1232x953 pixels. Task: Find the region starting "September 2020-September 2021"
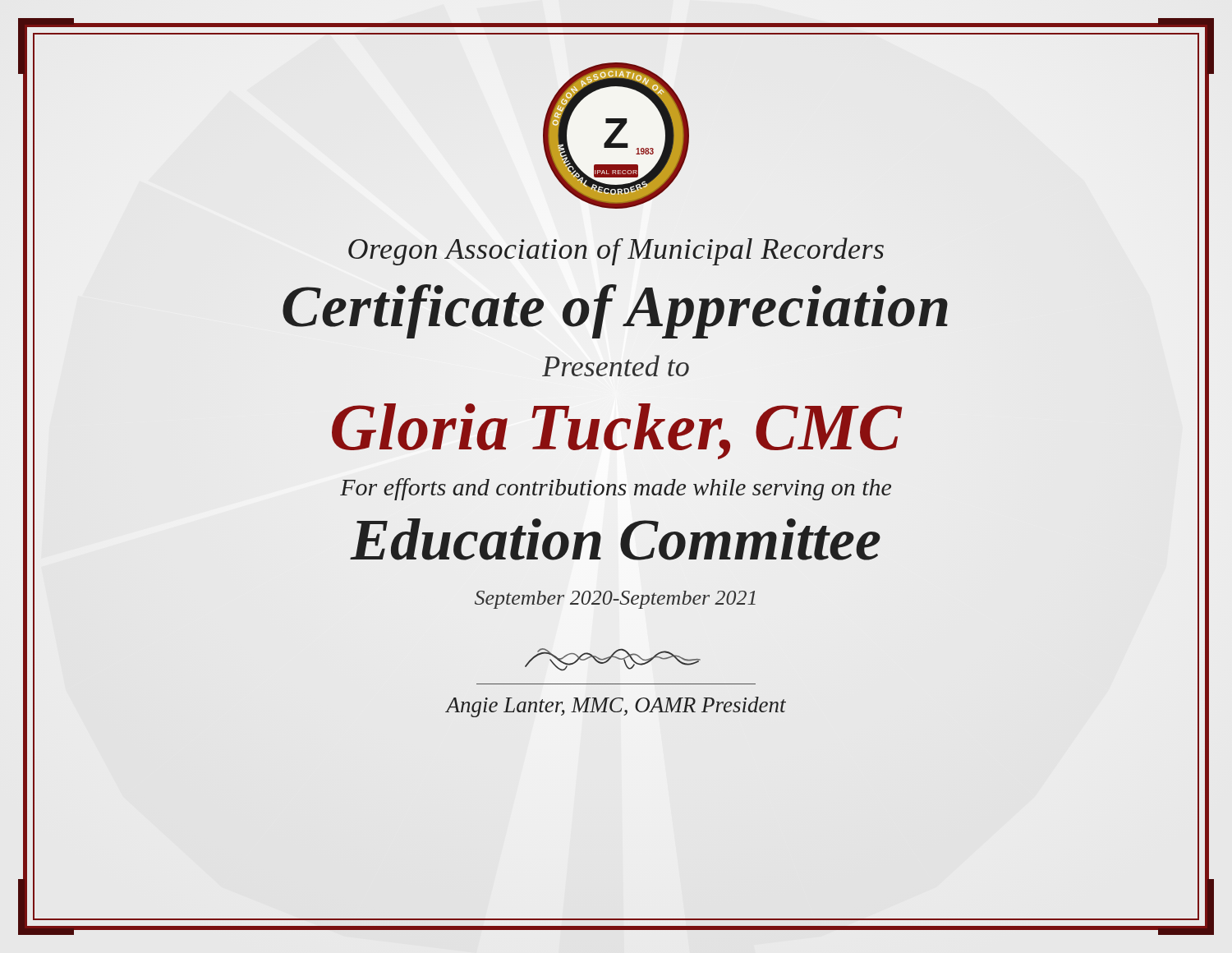pyautogui.click(x=616, y=598)
